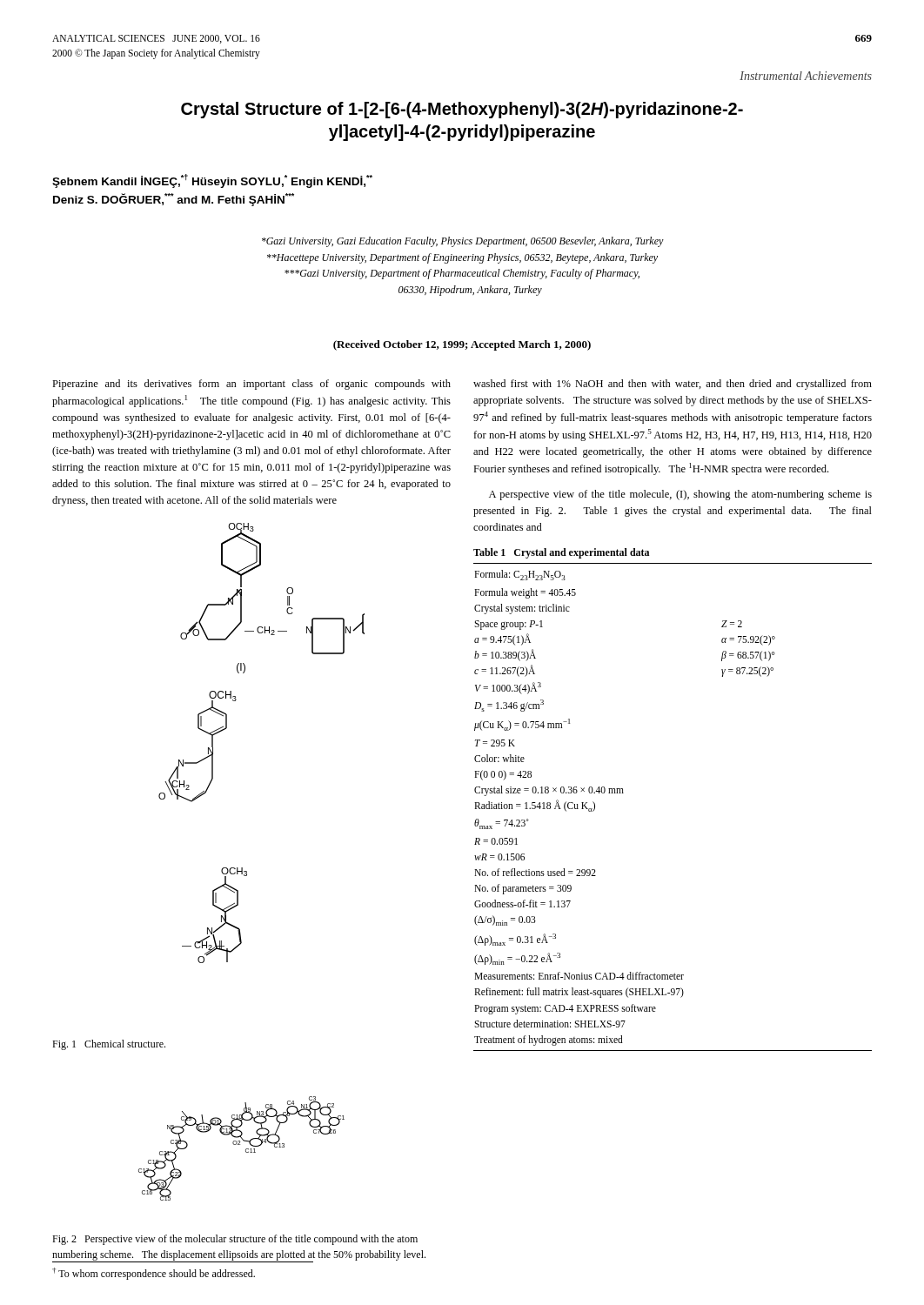Click a table
924x1305 pixels.
point(673,798)
